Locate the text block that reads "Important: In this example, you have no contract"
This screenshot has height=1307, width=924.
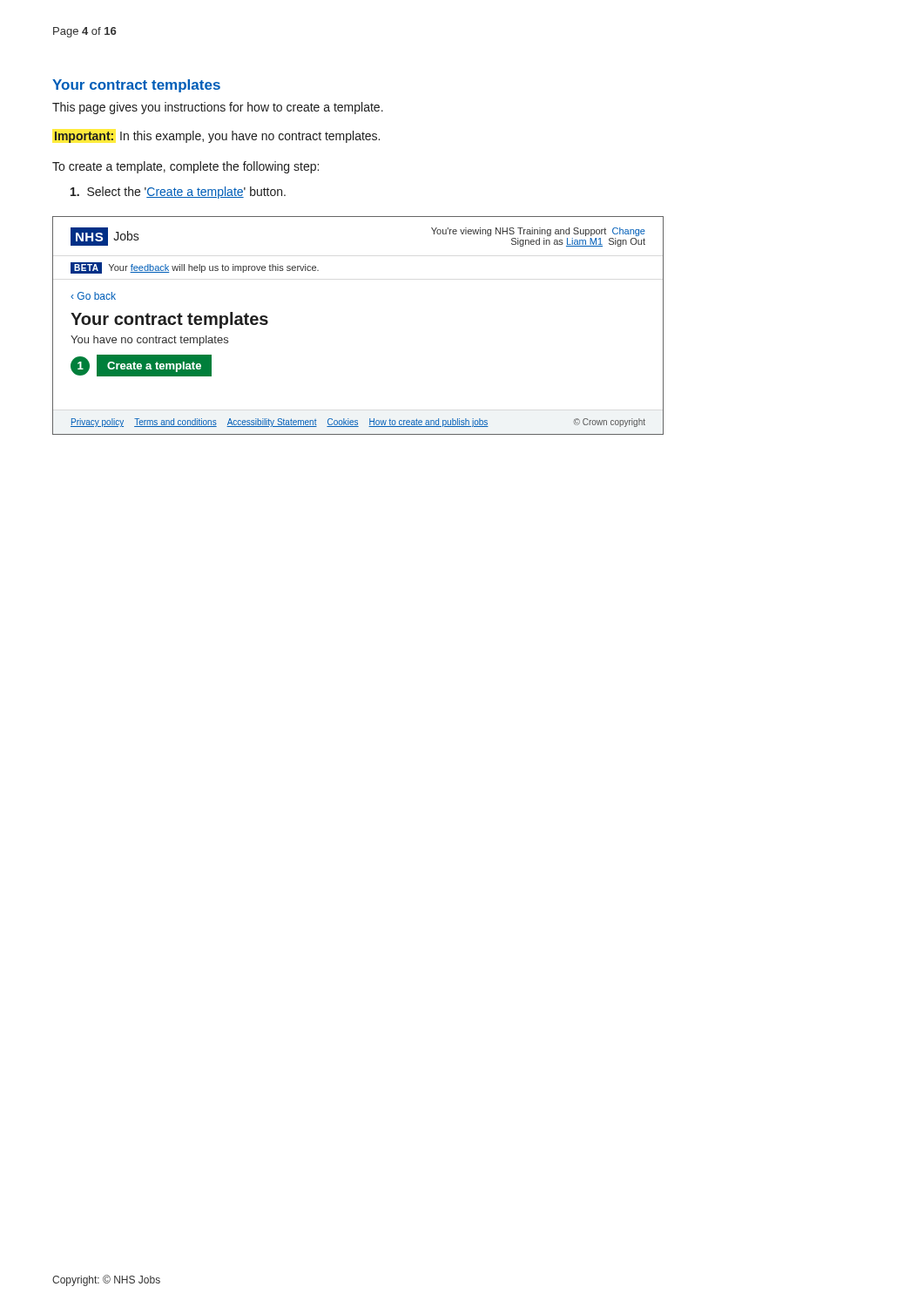coord(217,136)
